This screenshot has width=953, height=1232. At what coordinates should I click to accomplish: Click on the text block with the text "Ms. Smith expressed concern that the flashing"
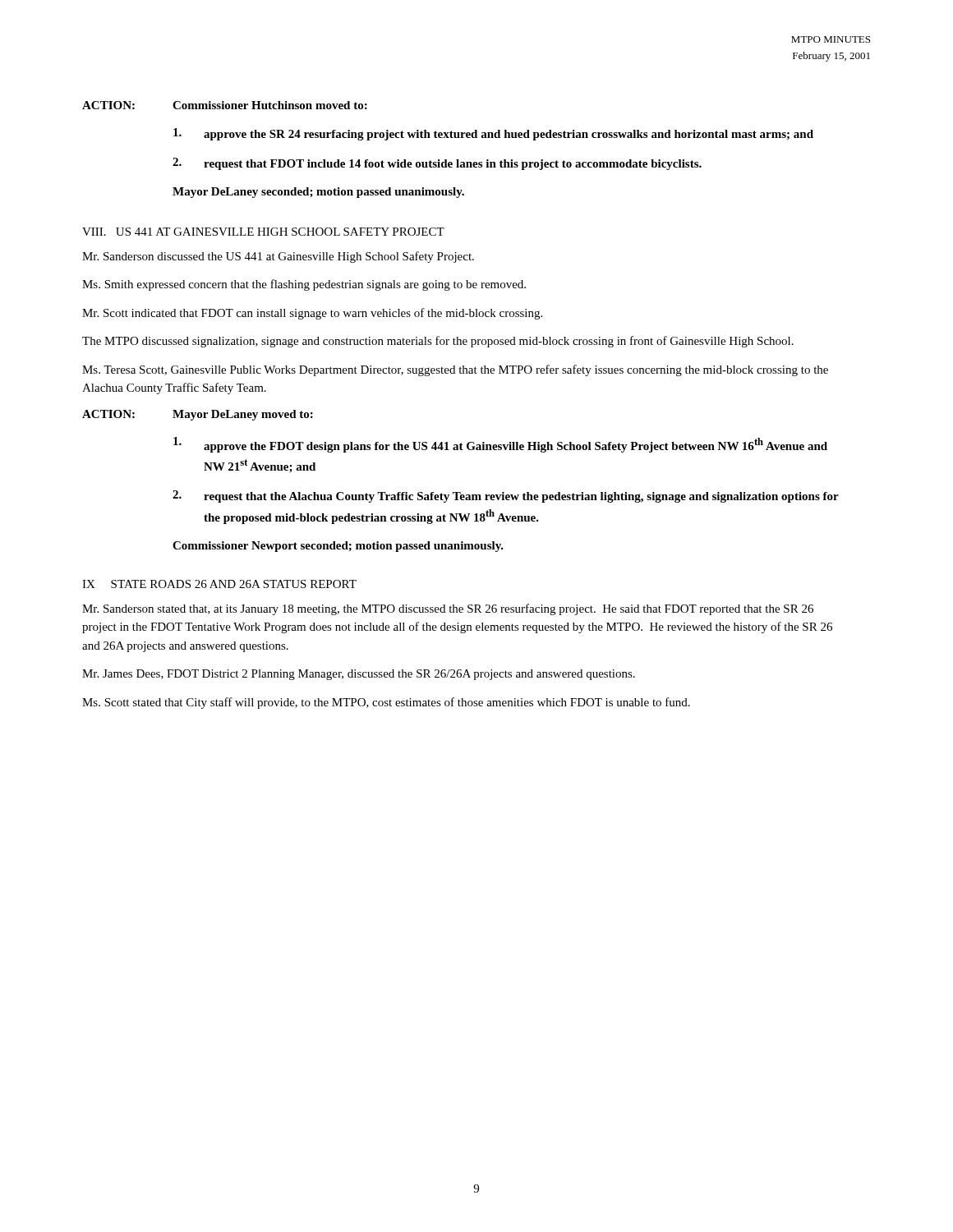[304, 284]
